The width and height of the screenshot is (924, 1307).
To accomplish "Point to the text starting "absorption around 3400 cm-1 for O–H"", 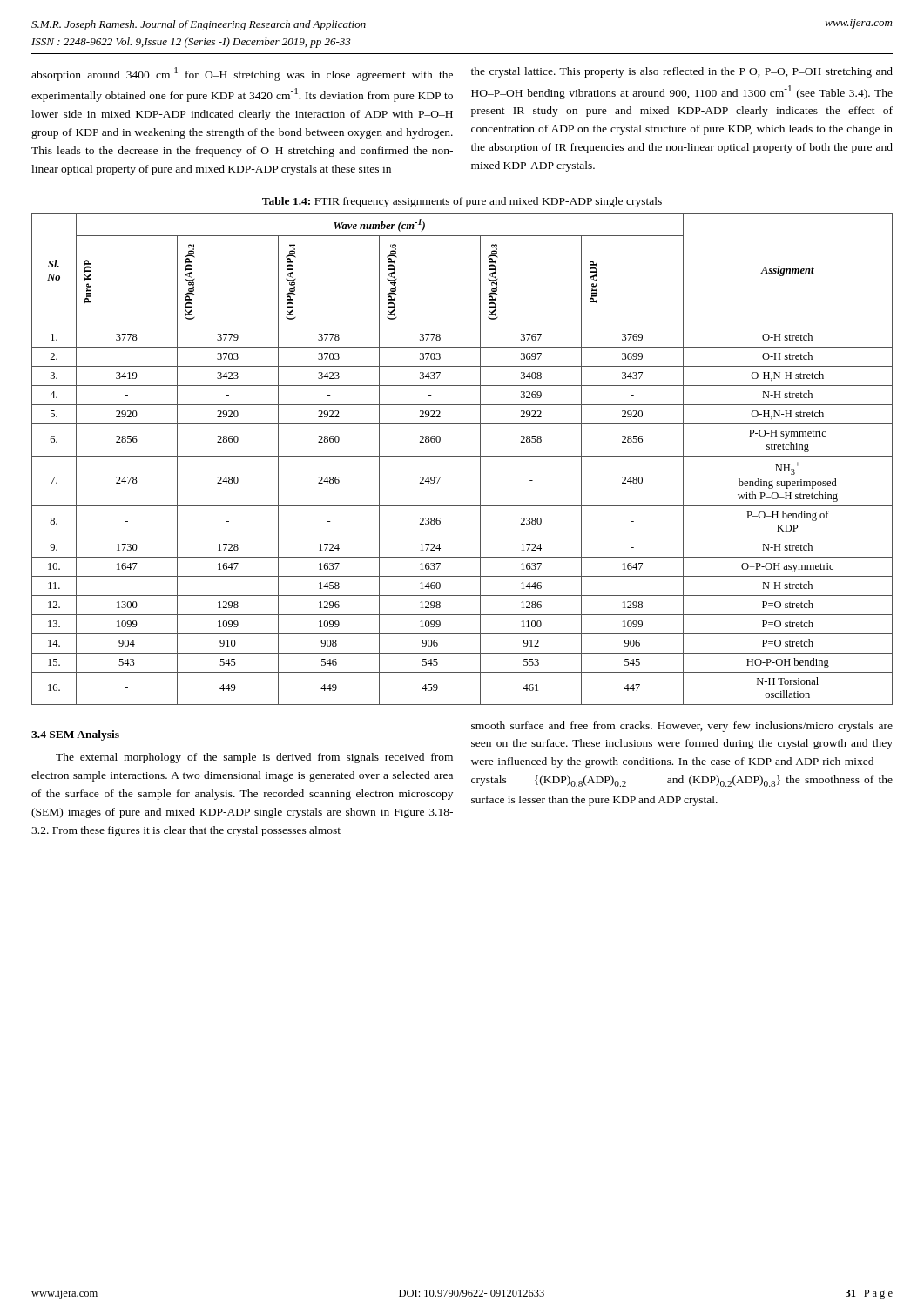I will [242, 120].
